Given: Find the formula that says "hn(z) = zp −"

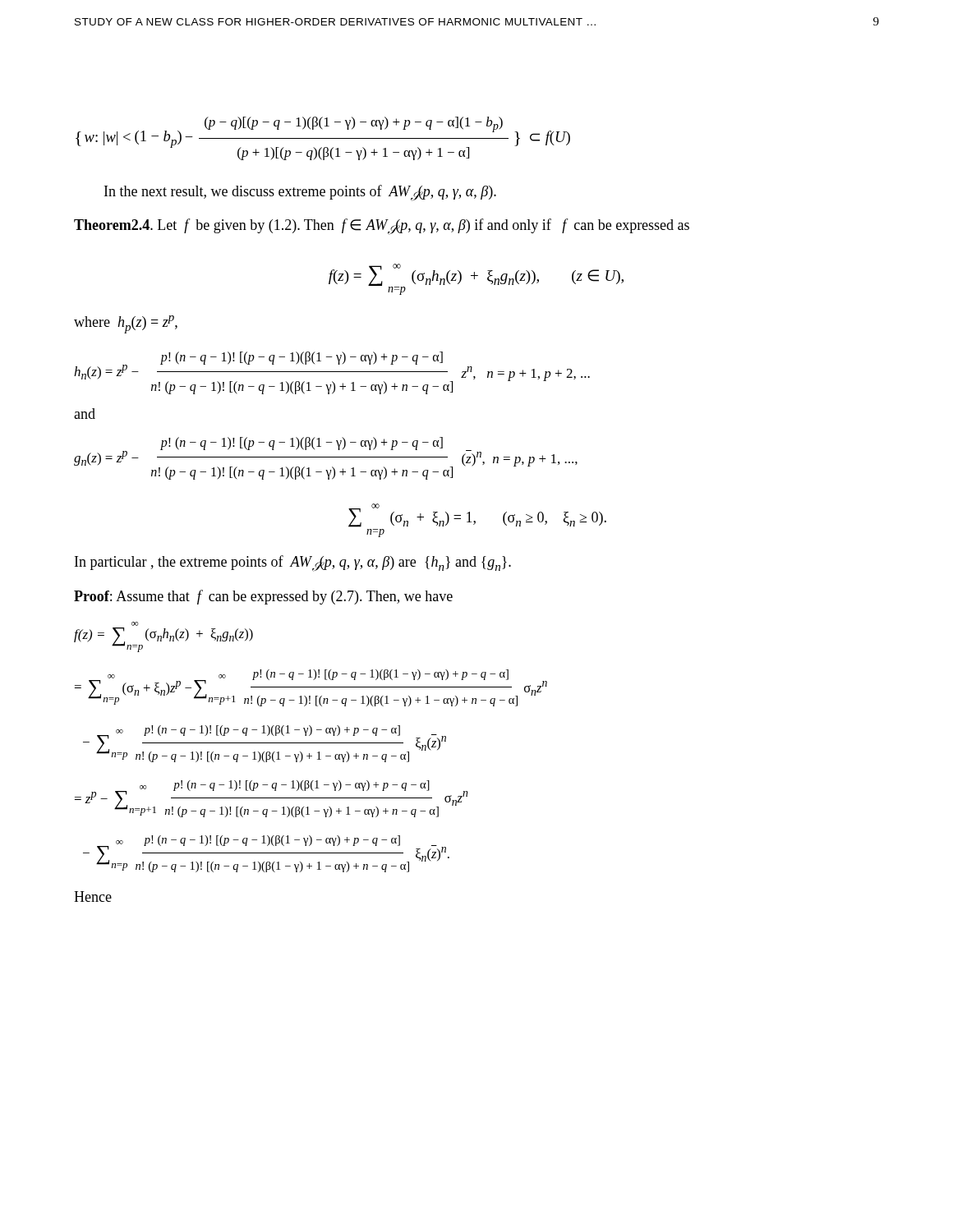Looking at the screenshot, I should point(332,372).
